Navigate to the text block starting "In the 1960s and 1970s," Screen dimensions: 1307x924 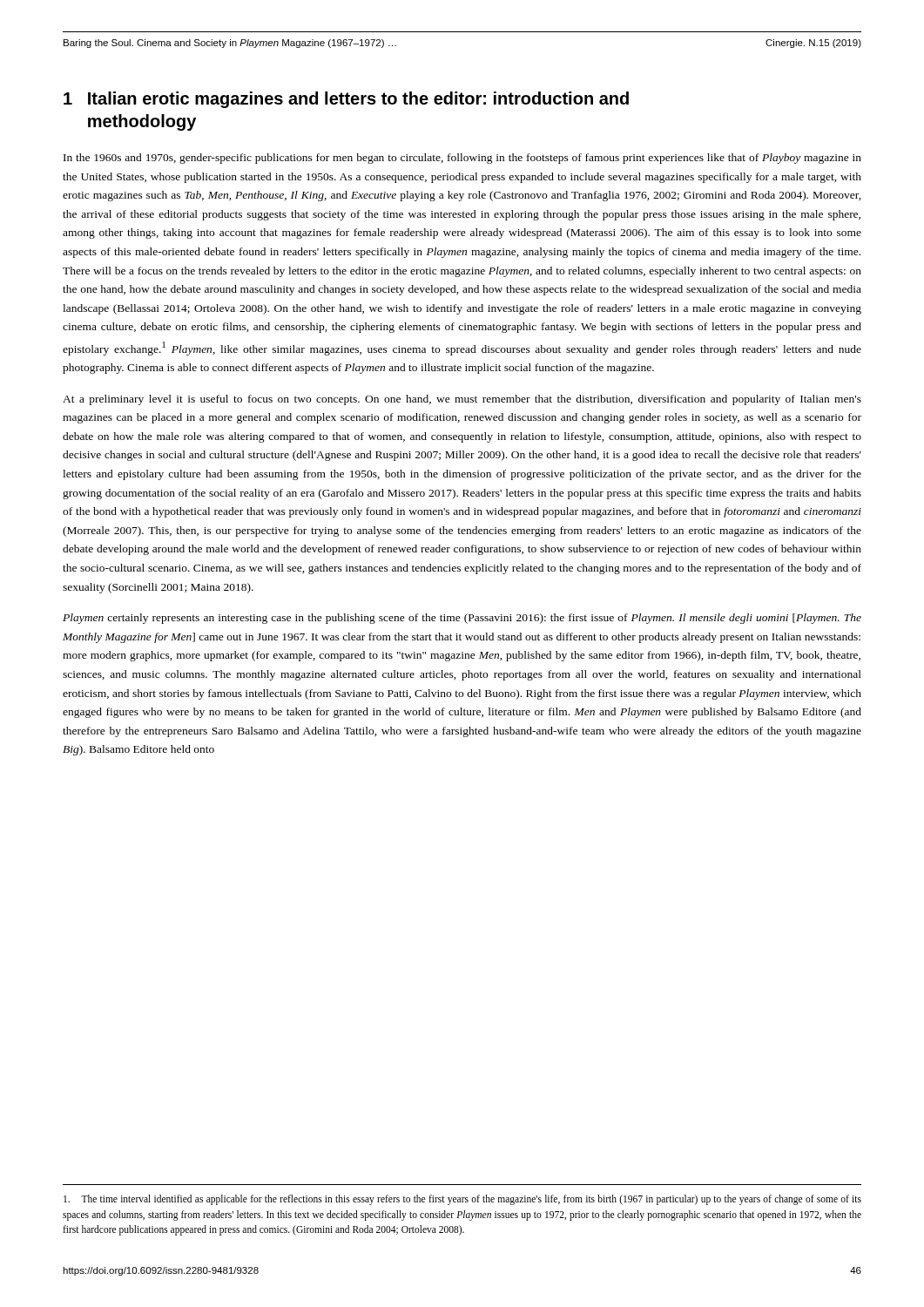pos(462,262)
